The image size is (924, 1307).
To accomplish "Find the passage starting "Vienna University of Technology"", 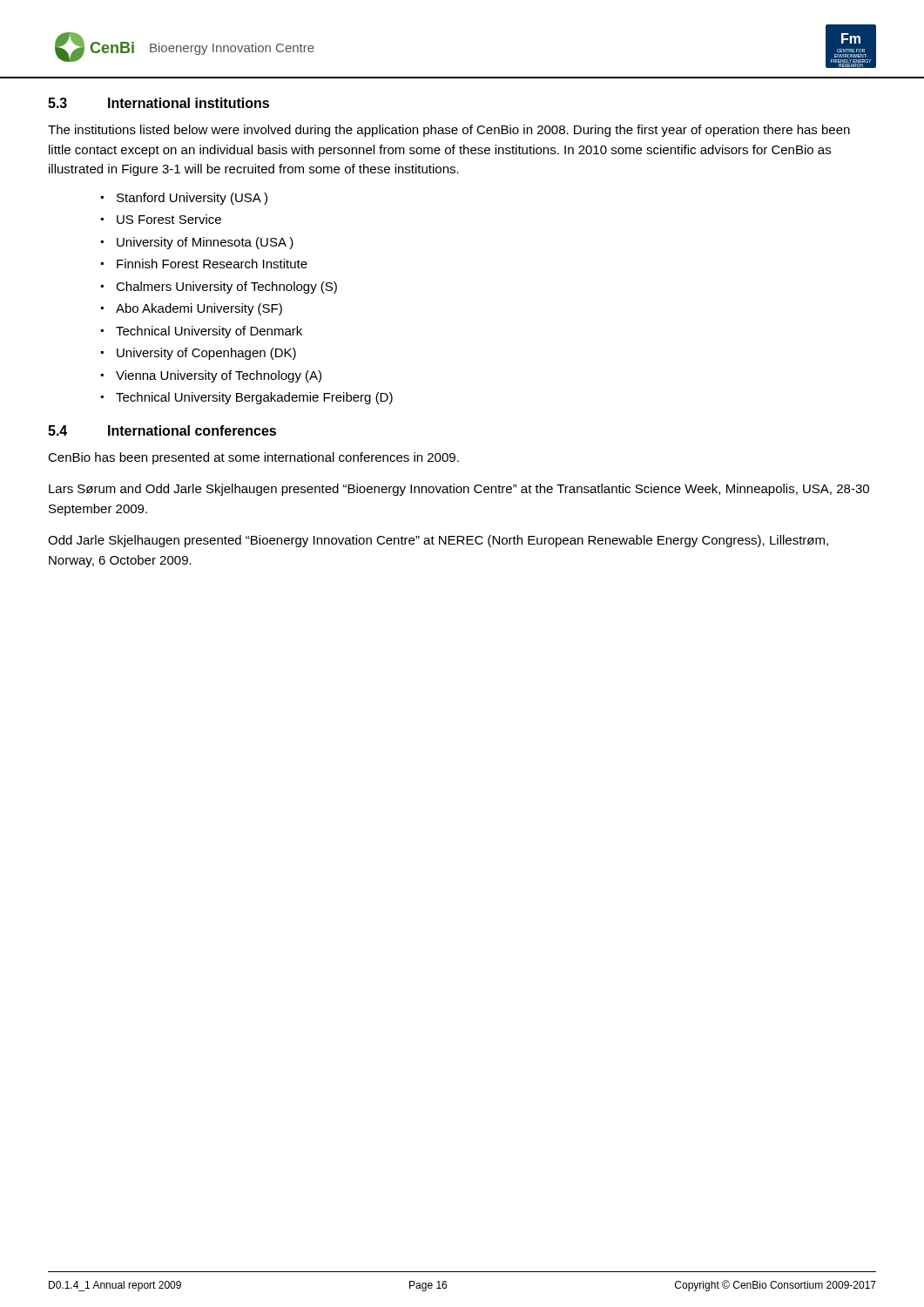I will (219, 375).
